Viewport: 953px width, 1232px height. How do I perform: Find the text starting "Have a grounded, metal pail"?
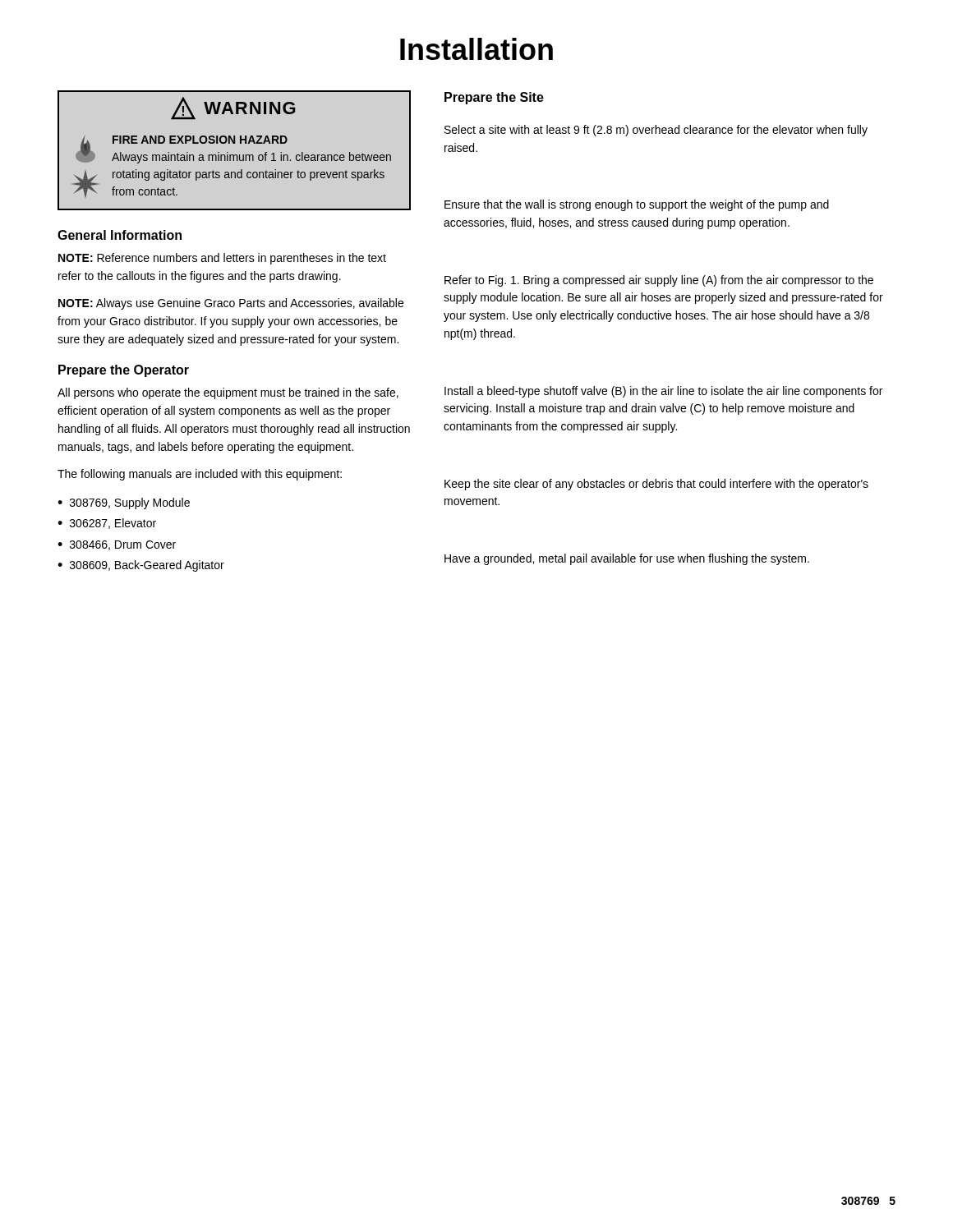(x=627, y=558)
